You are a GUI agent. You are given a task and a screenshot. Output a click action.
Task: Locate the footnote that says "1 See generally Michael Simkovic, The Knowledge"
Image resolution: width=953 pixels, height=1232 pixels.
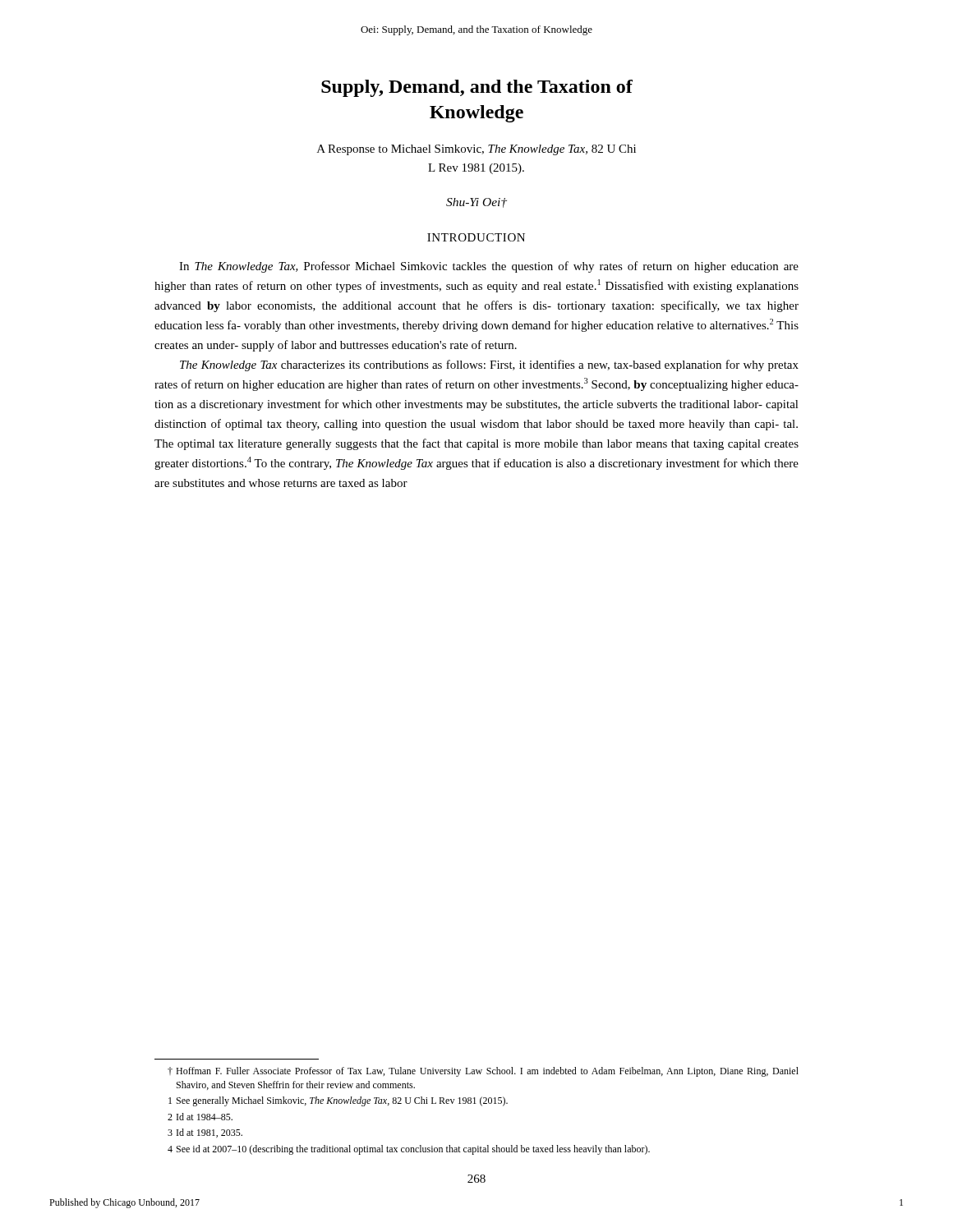(x=476, y=1102)
